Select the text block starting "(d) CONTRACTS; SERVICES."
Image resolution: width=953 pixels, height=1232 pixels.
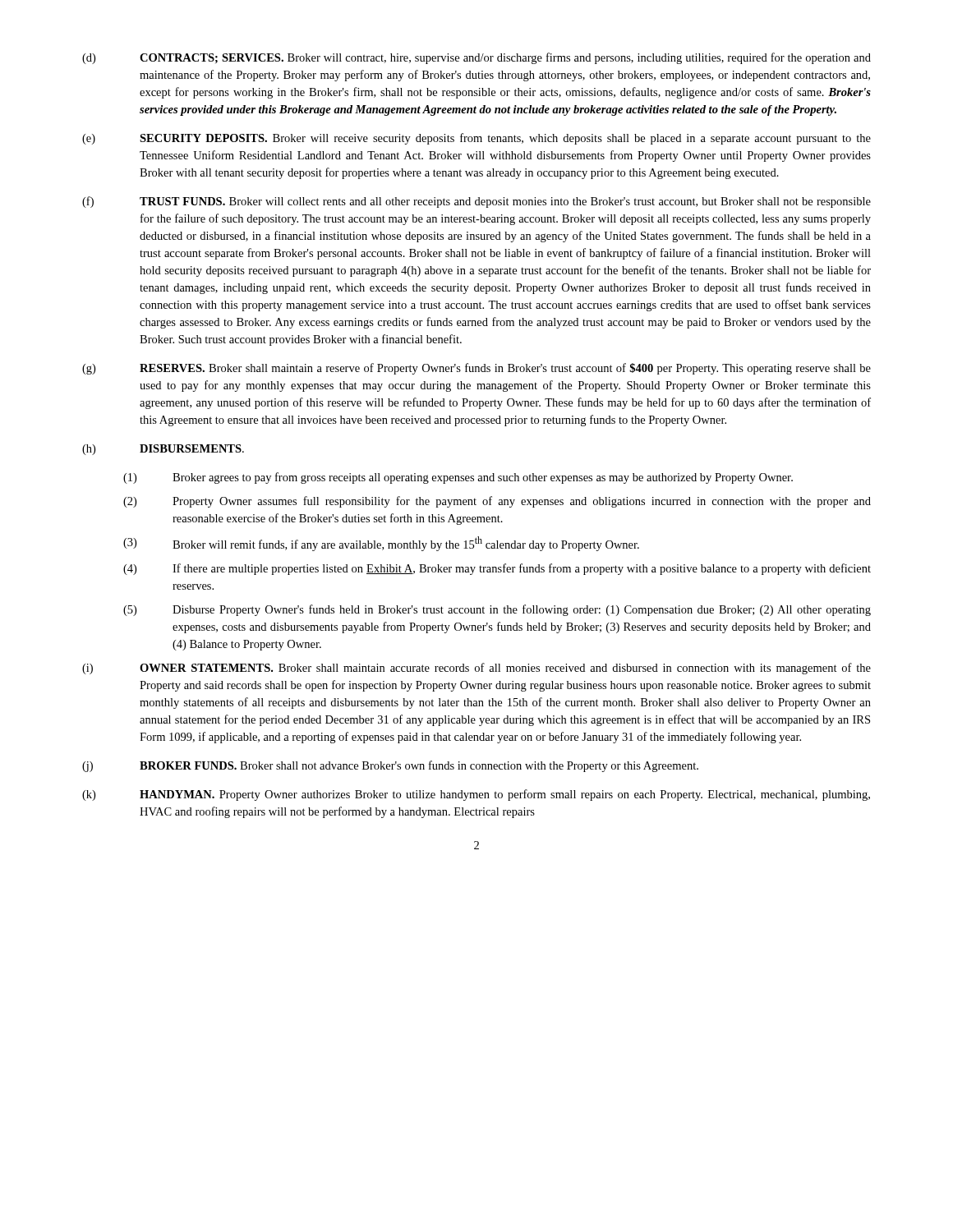476,84
